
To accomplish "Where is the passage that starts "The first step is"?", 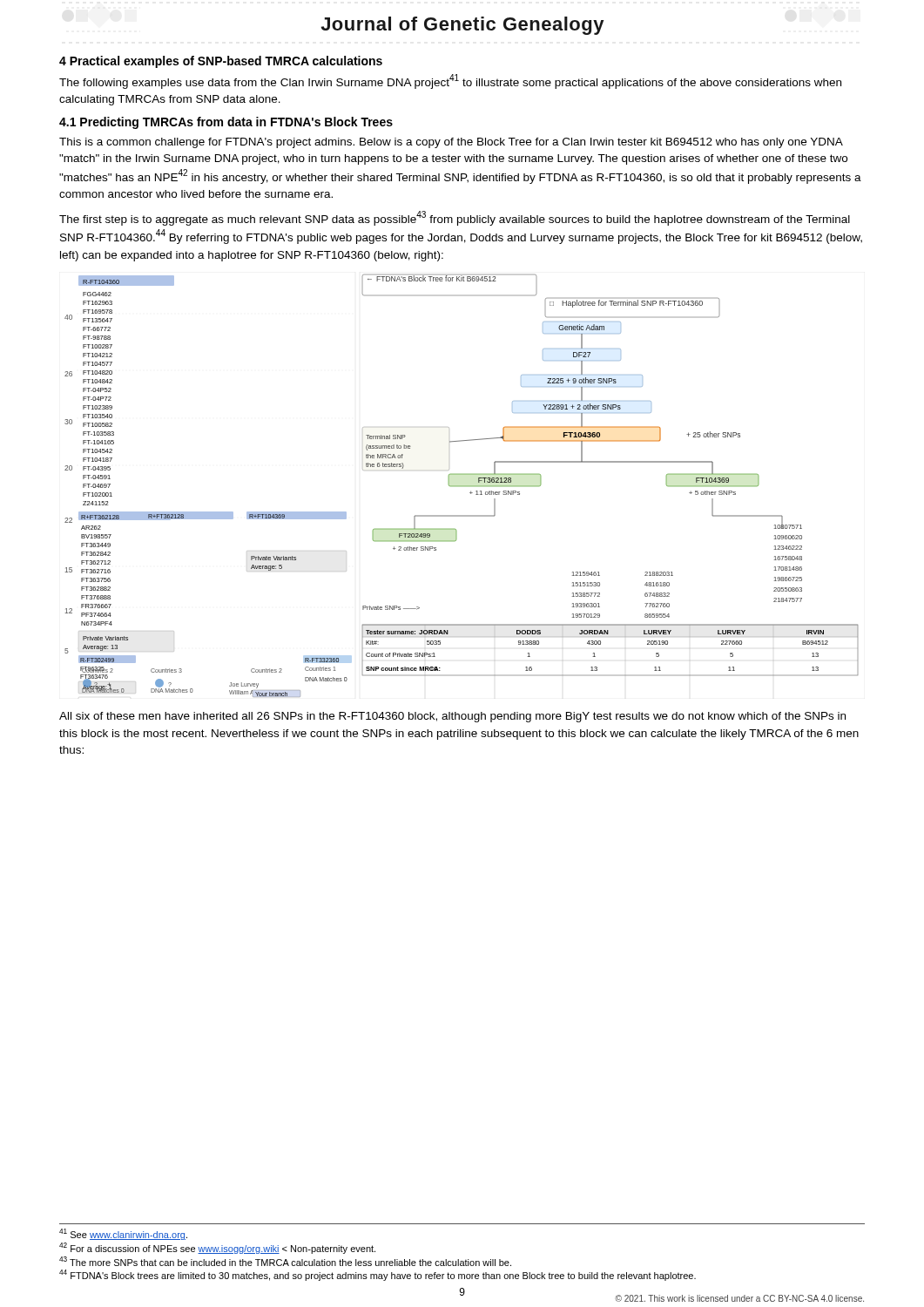I will pyautogui.click(x=461, y=236).
